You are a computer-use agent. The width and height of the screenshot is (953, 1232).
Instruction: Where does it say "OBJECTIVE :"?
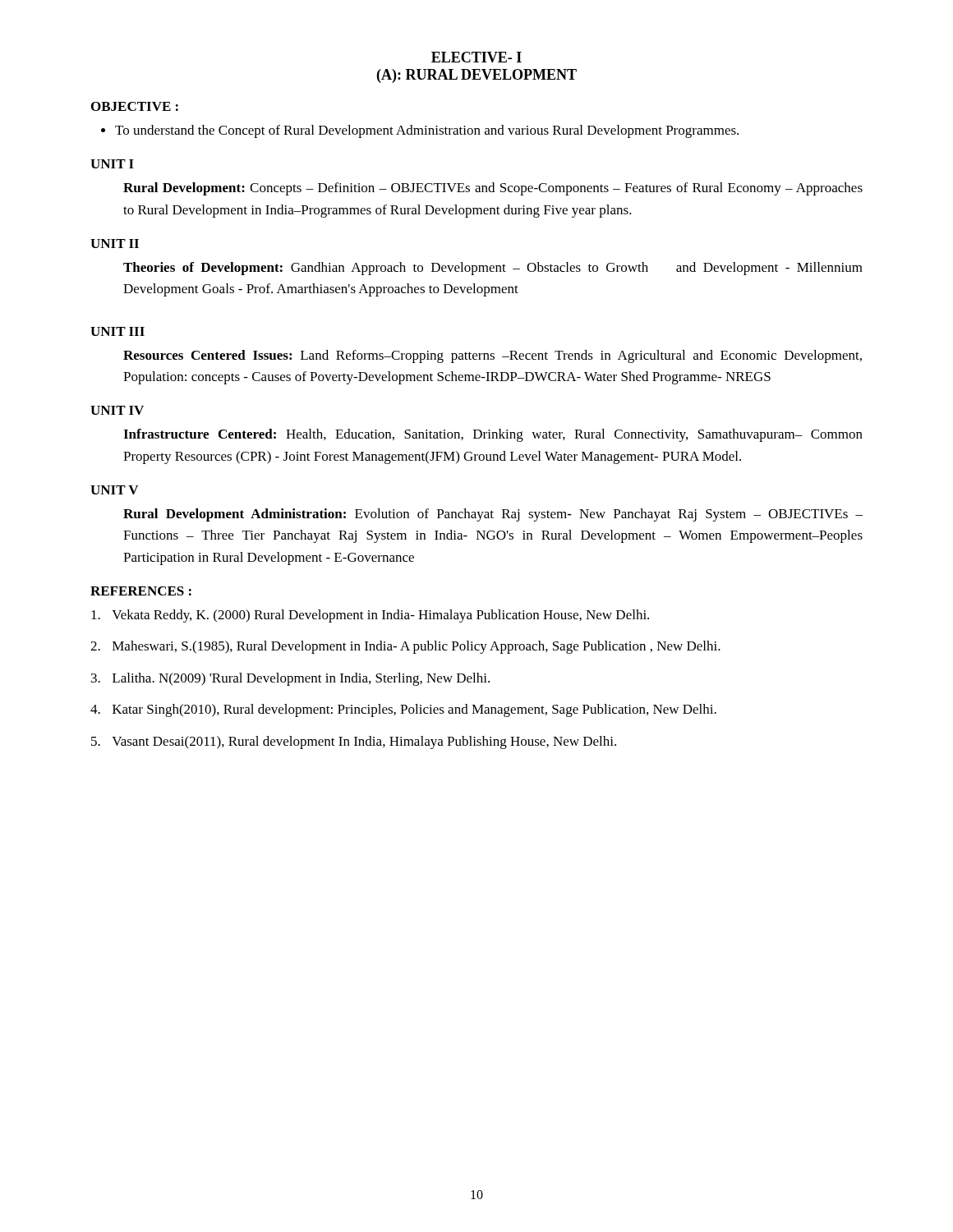135,106
